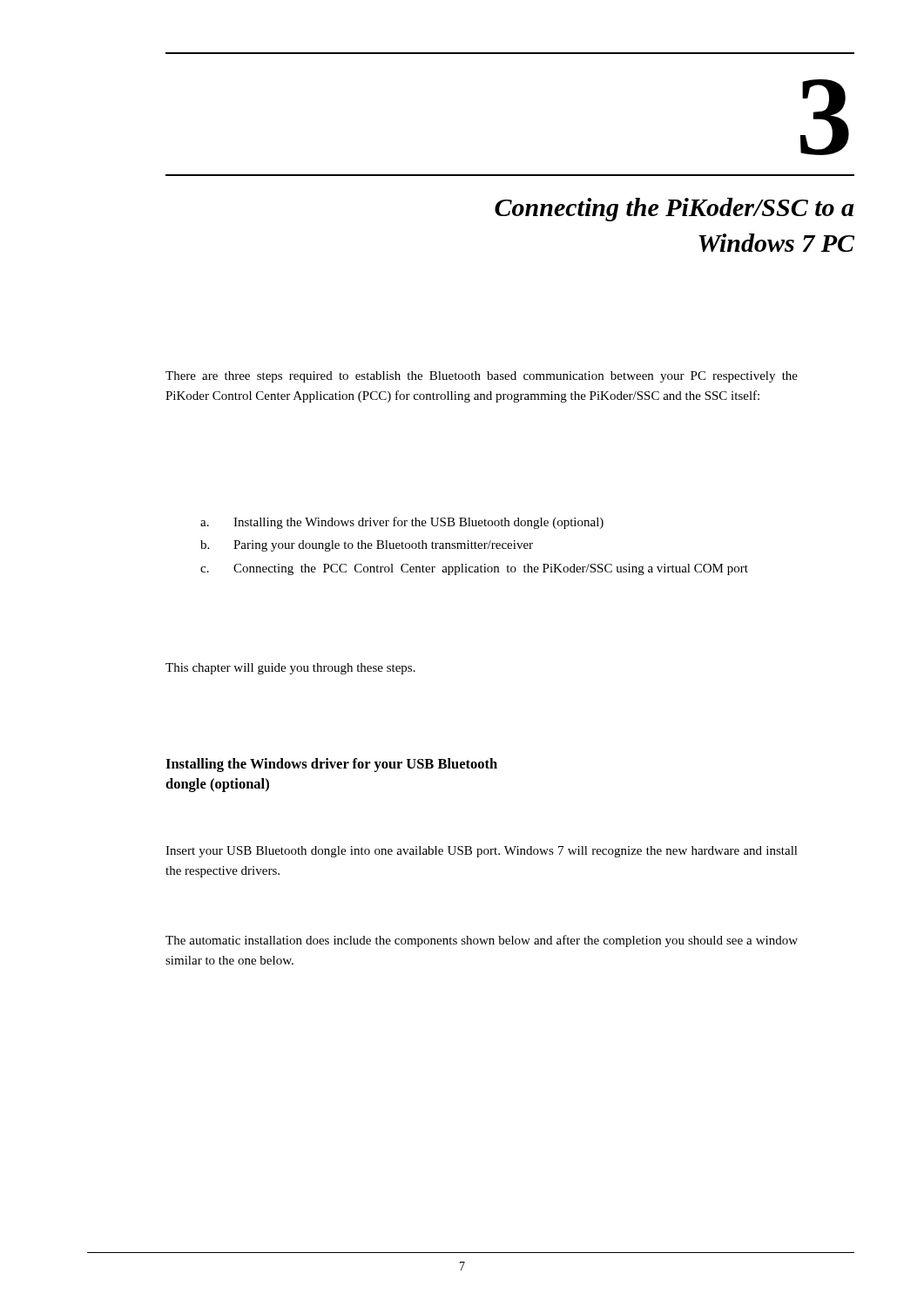Point to the title beginning "Connecting the PiKoder/SSC to"
Viewport: 924px width, 1307px height.
[674, 225]
